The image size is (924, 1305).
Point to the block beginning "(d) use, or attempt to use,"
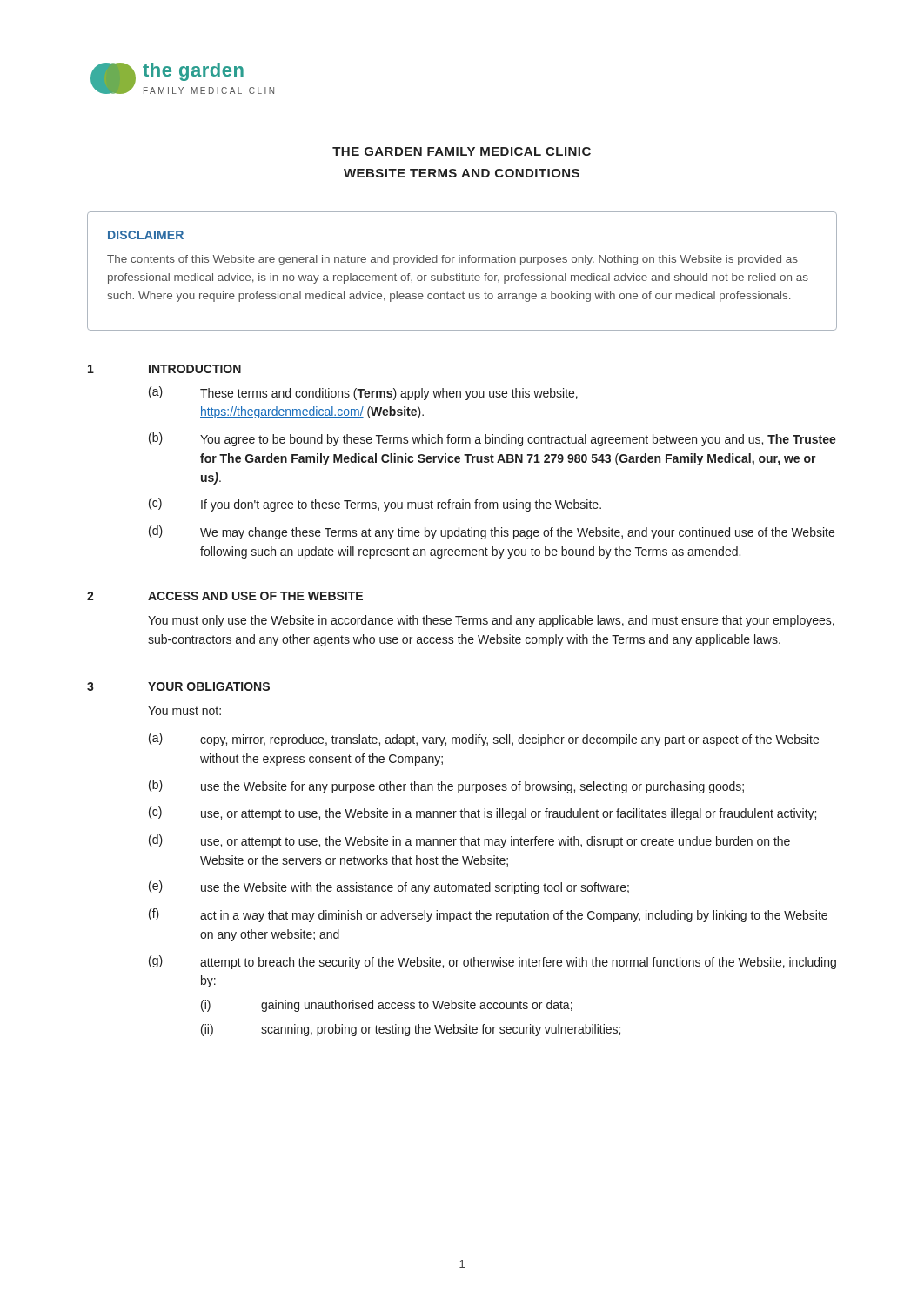pos(492,852)
